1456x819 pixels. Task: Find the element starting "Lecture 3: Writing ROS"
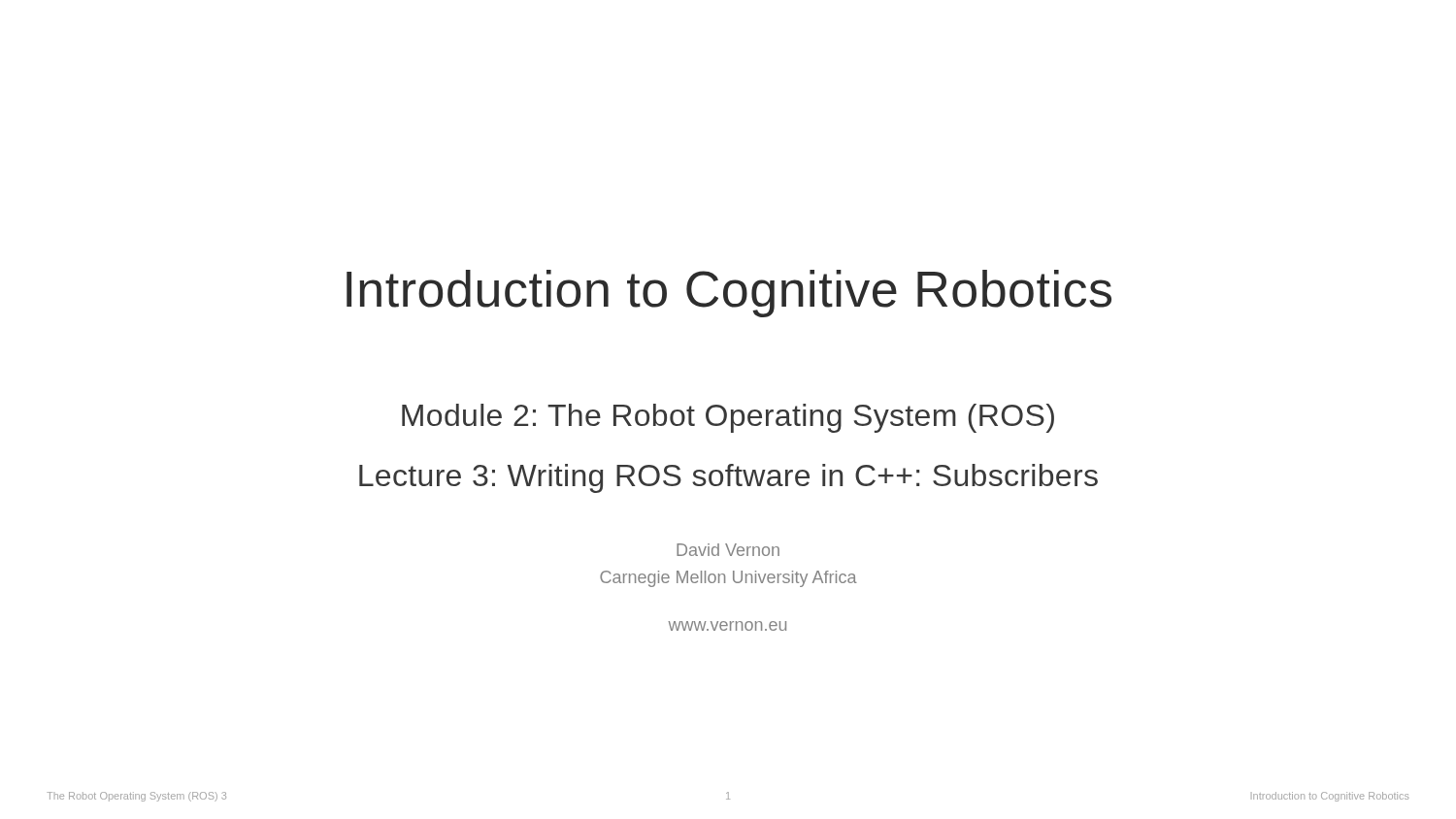tap(728, 475)
